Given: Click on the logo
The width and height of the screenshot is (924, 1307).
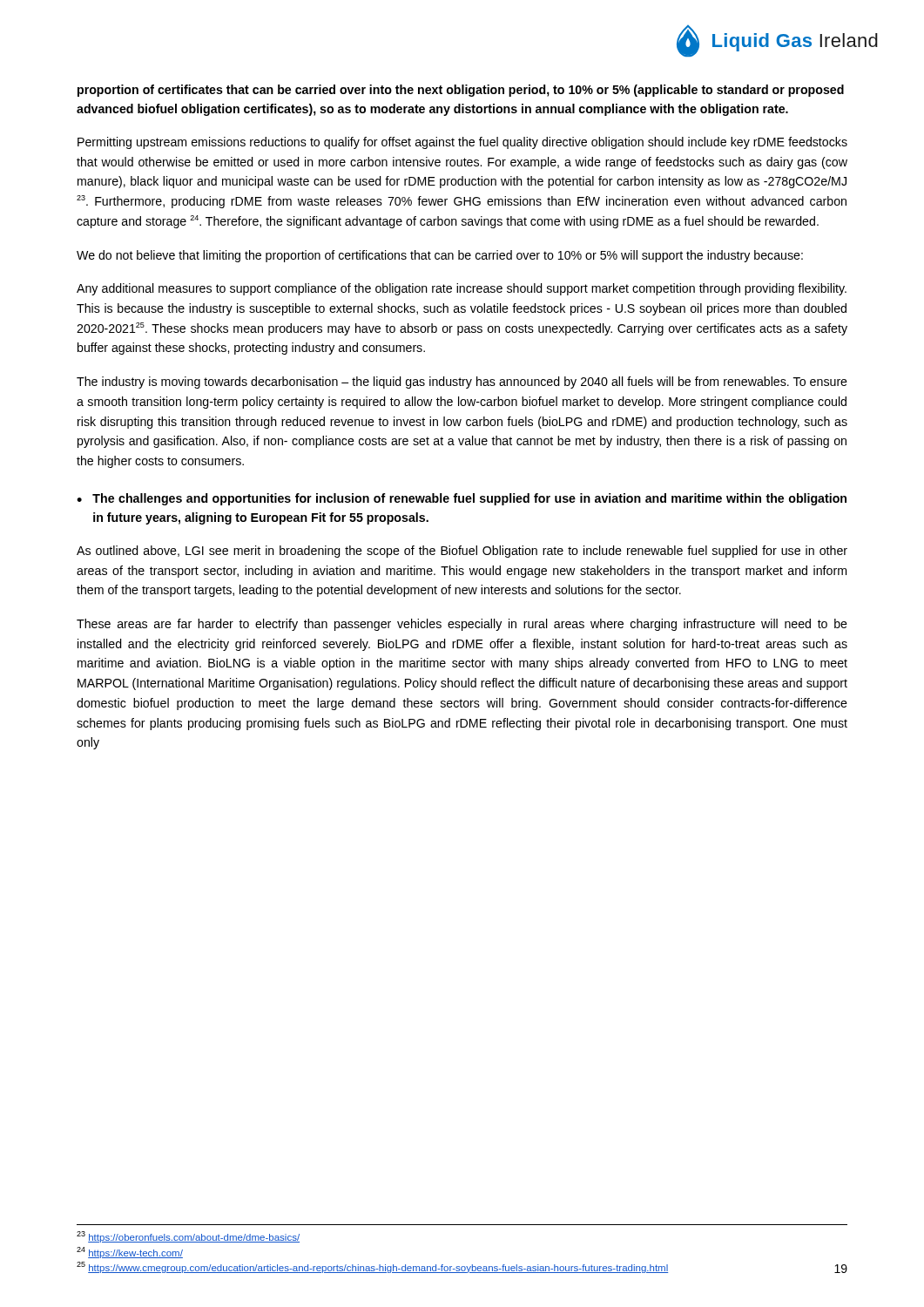Looking at the screenshot, I should pos(775,41).
